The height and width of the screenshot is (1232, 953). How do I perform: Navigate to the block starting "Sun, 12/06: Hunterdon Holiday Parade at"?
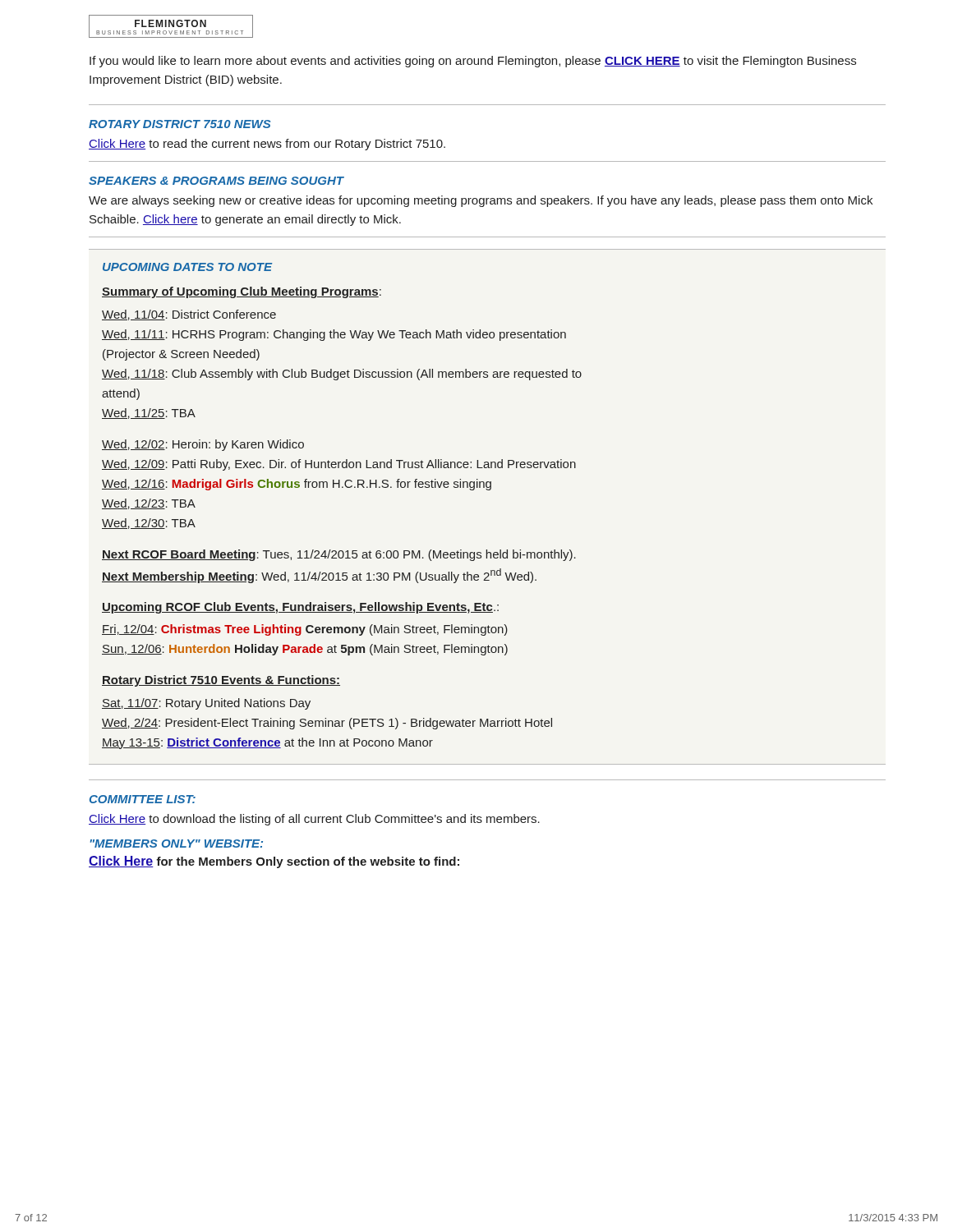(x=305, y=649)
